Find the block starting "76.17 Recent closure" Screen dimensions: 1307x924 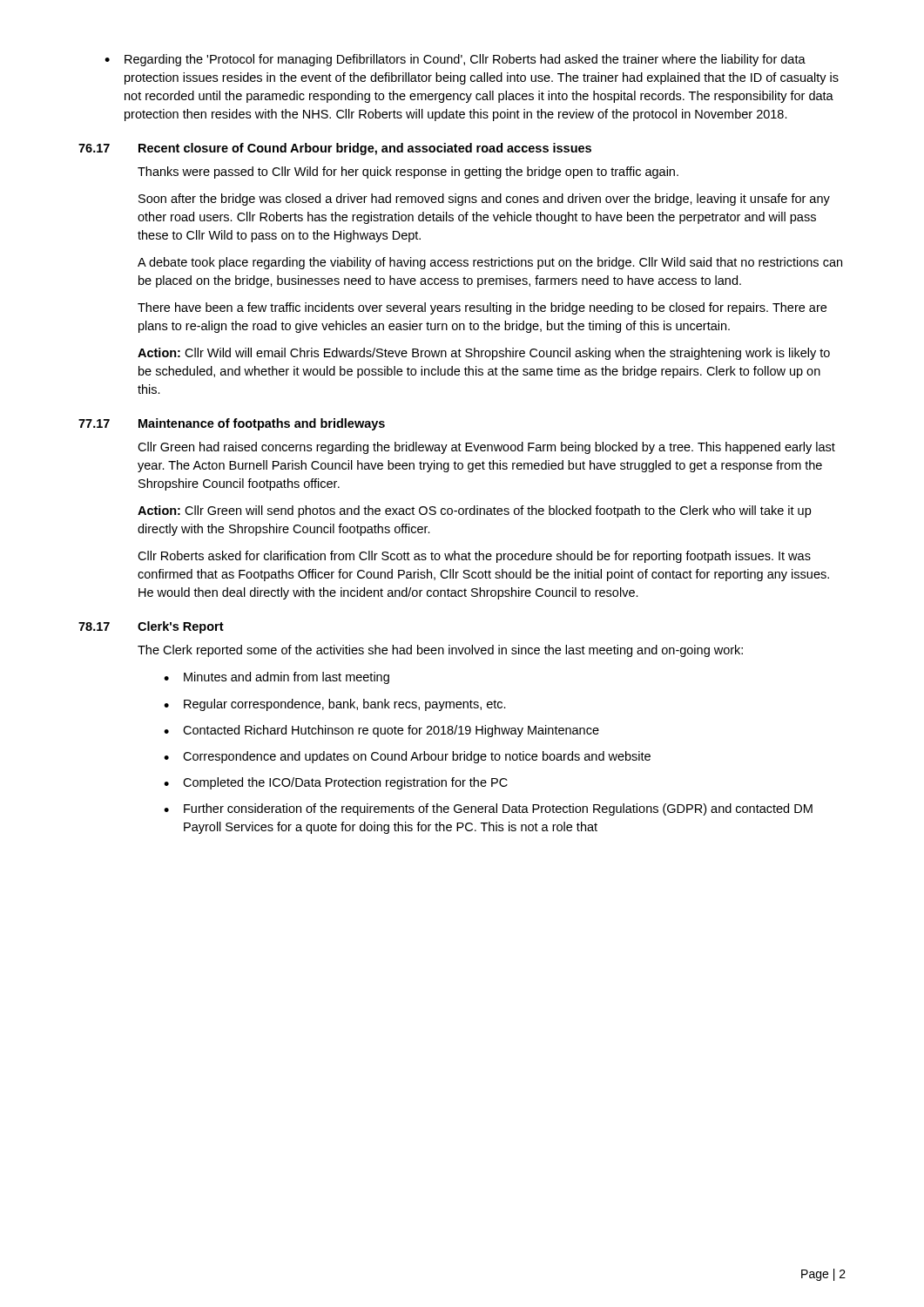462,149
